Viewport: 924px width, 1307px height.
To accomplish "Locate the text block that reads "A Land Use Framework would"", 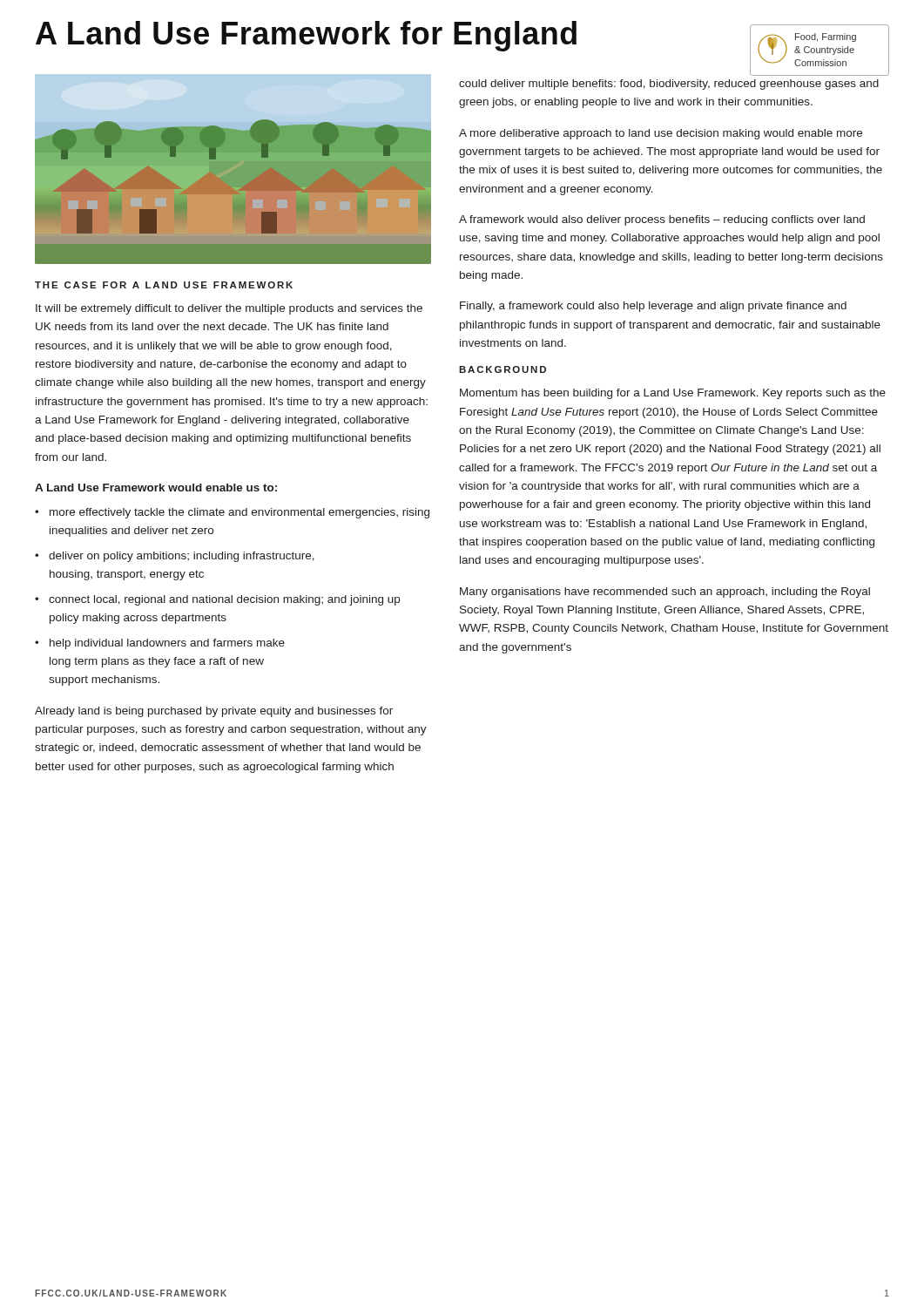I will click(x=156, y=488).
